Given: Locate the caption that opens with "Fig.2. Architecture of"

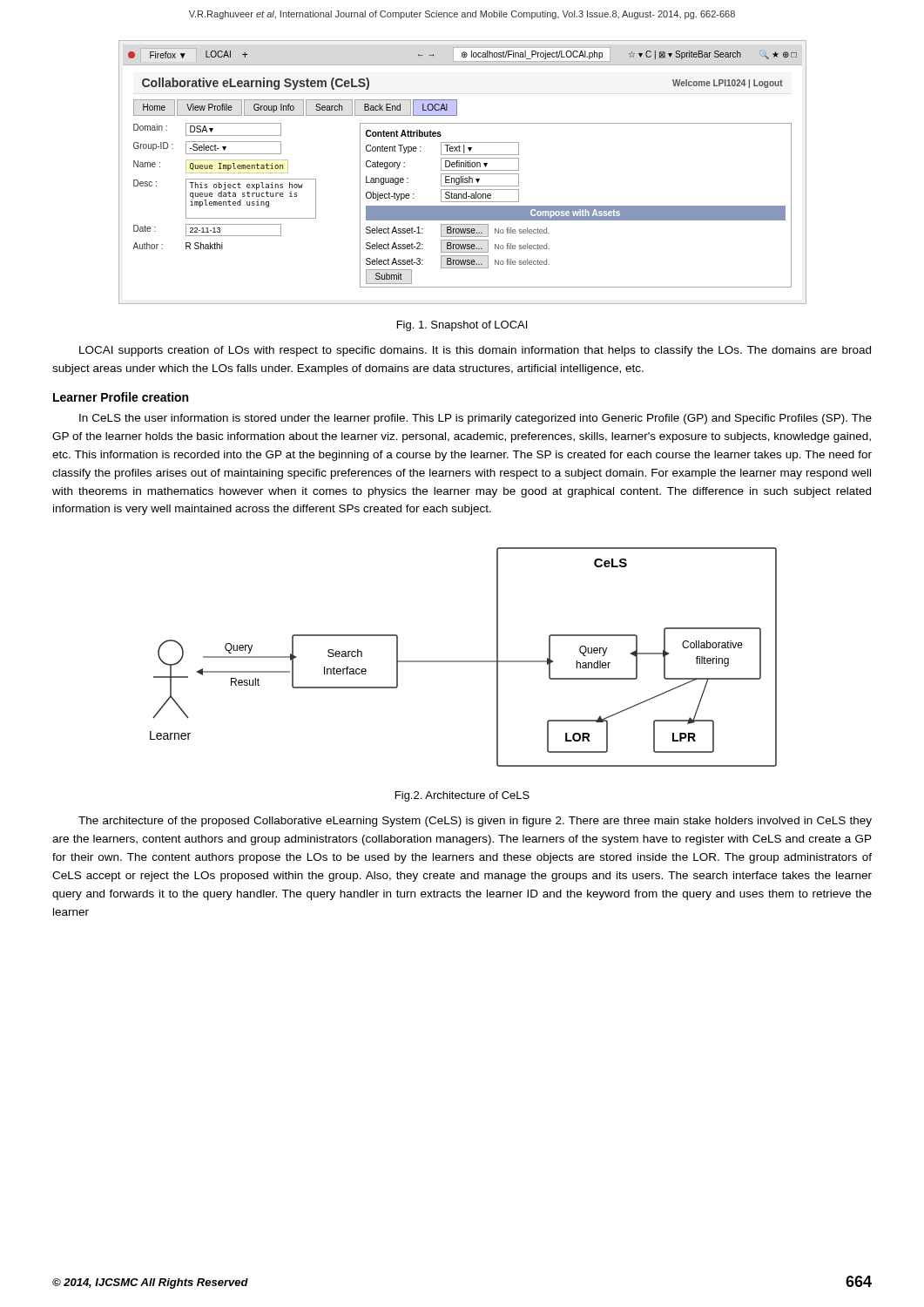Looking at the screenshot, I should coord(462,795).
